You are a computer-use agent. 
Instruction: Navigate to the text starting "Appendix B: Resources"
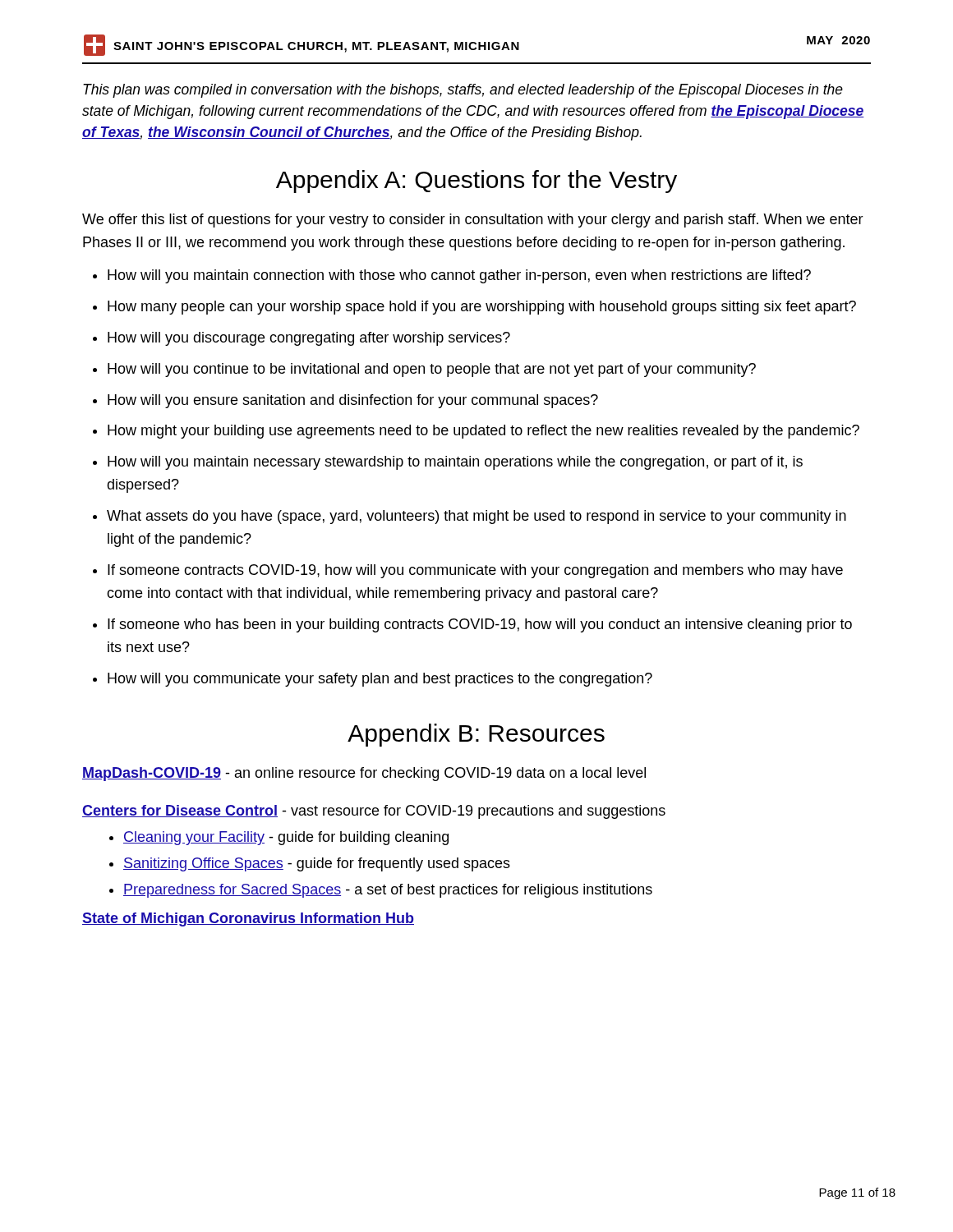click(476, 734)
